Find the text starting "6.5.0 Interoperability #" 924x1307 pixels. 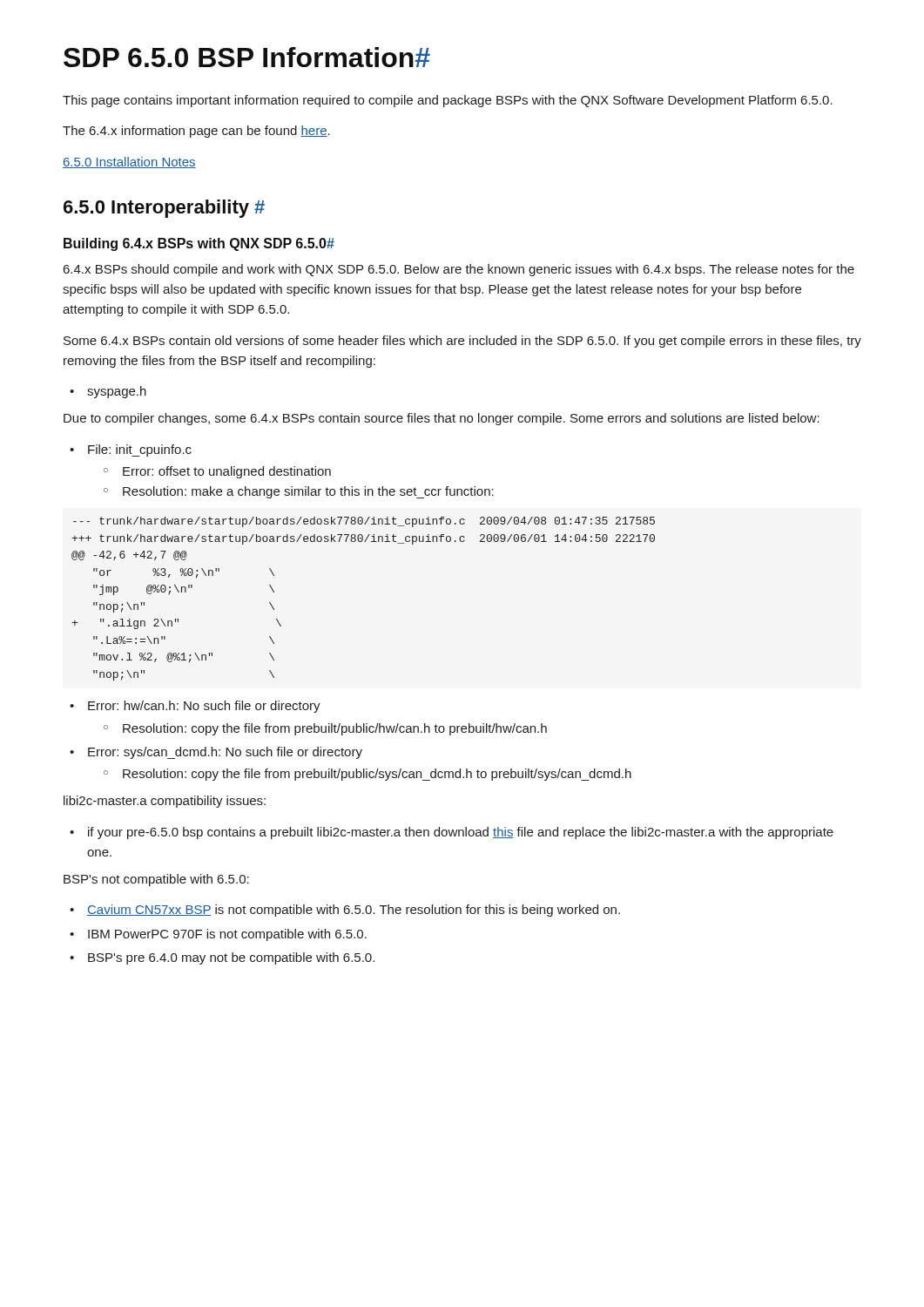(x=164, y=209)
